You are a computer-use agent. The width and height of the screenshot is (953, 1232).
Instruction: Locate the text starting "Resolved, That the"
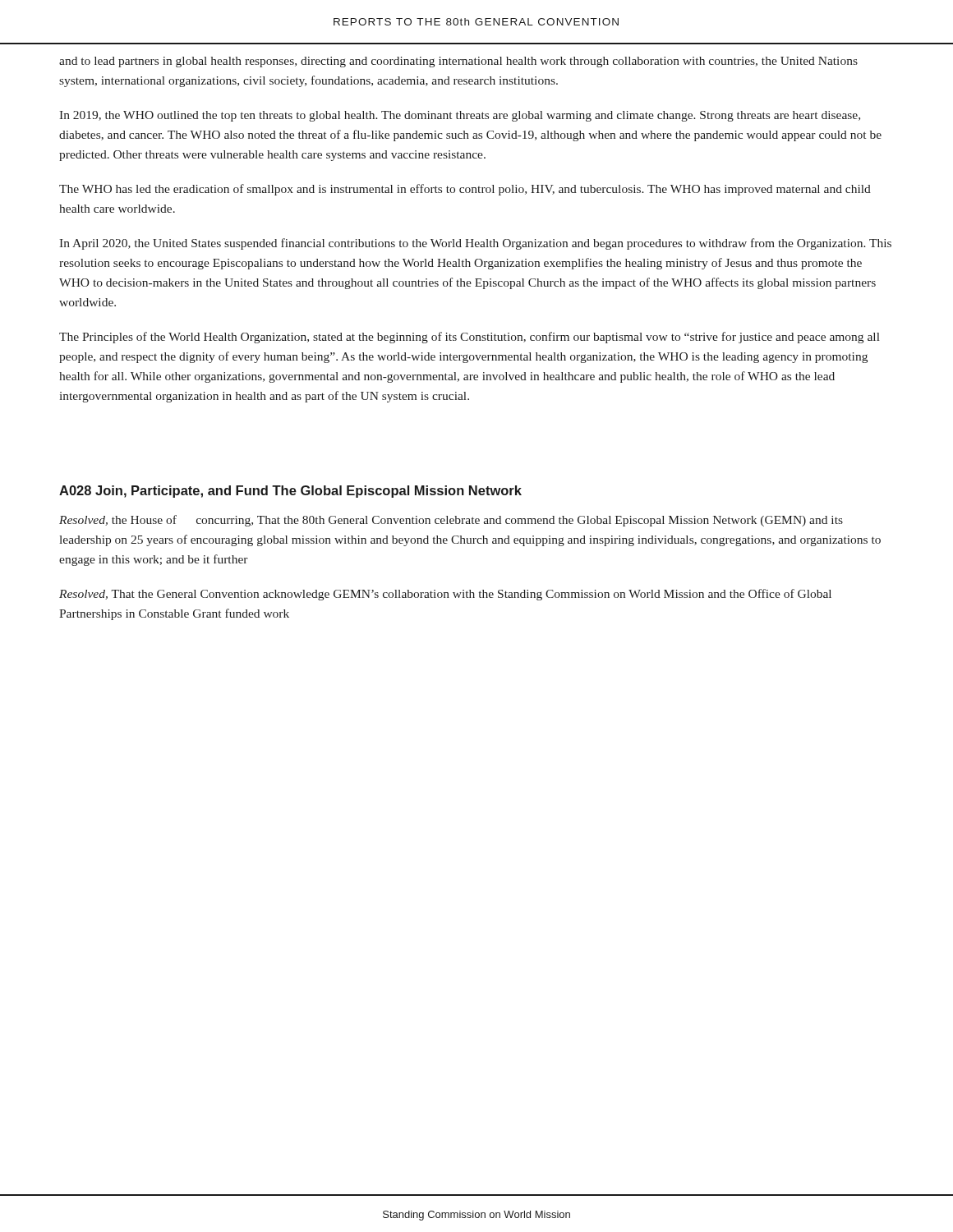click(446, 603)
